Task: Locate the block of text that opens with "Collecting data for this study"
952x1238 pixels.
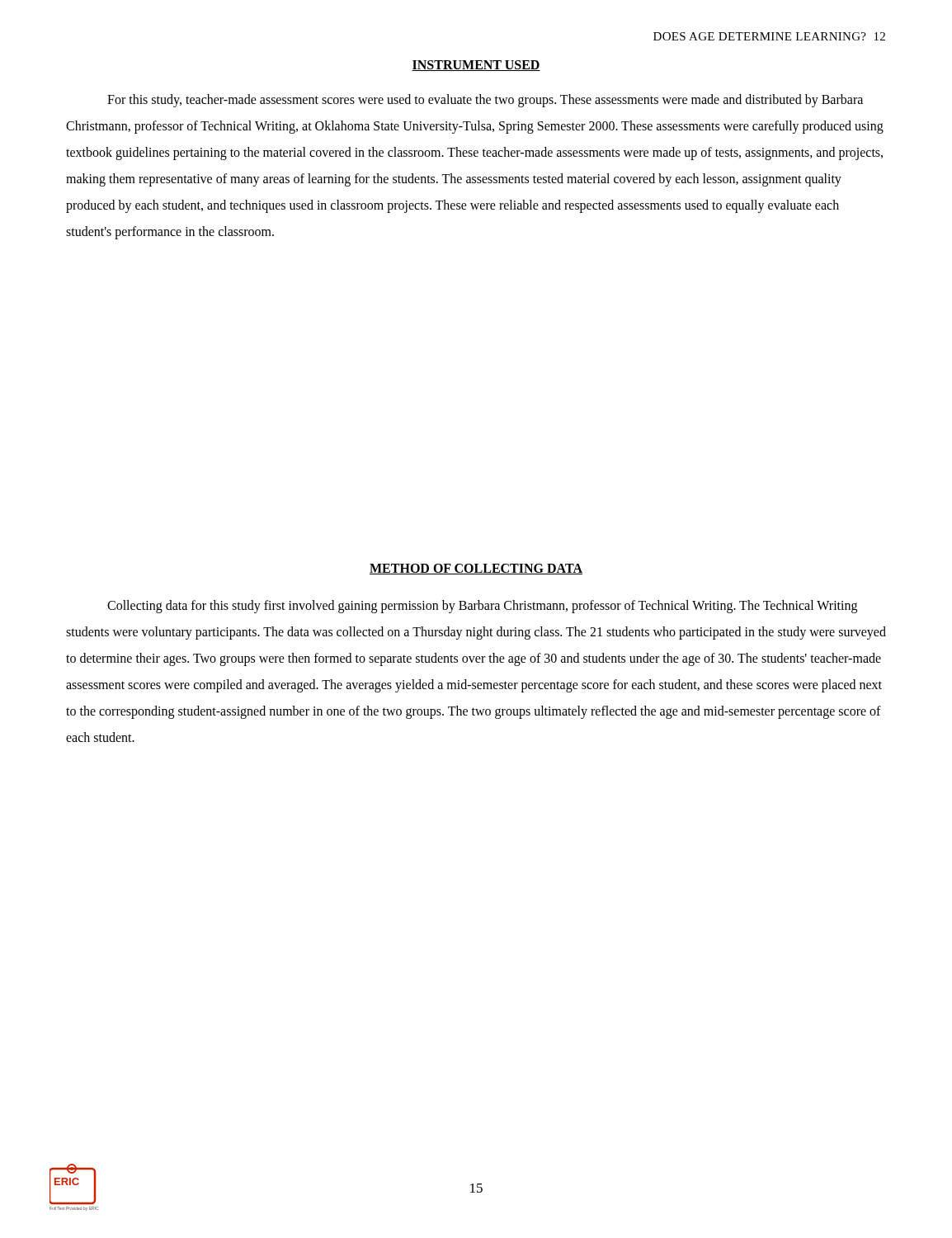Action: tap(476, 672)
